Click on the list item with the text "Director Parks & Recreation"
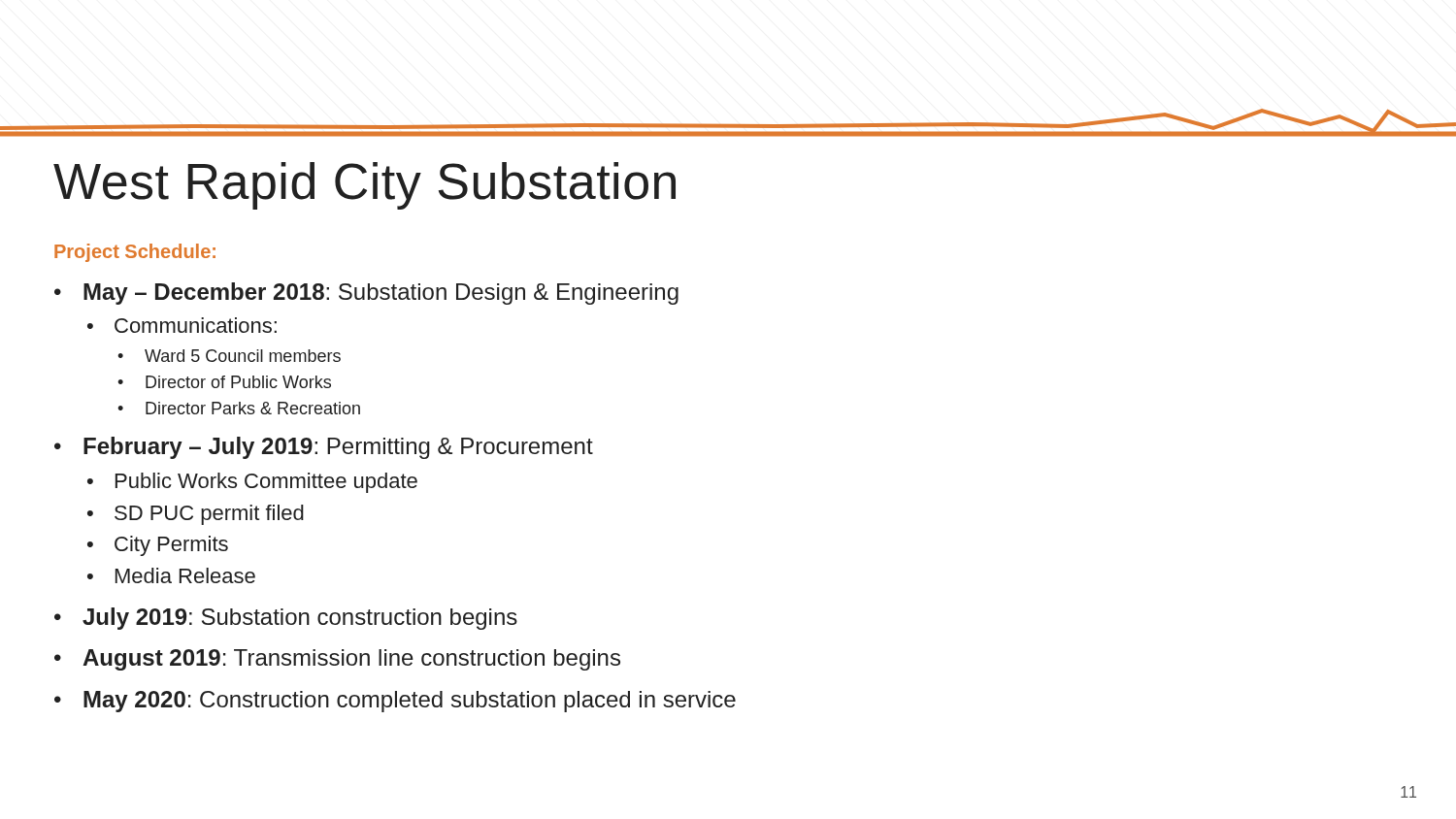 253,409
